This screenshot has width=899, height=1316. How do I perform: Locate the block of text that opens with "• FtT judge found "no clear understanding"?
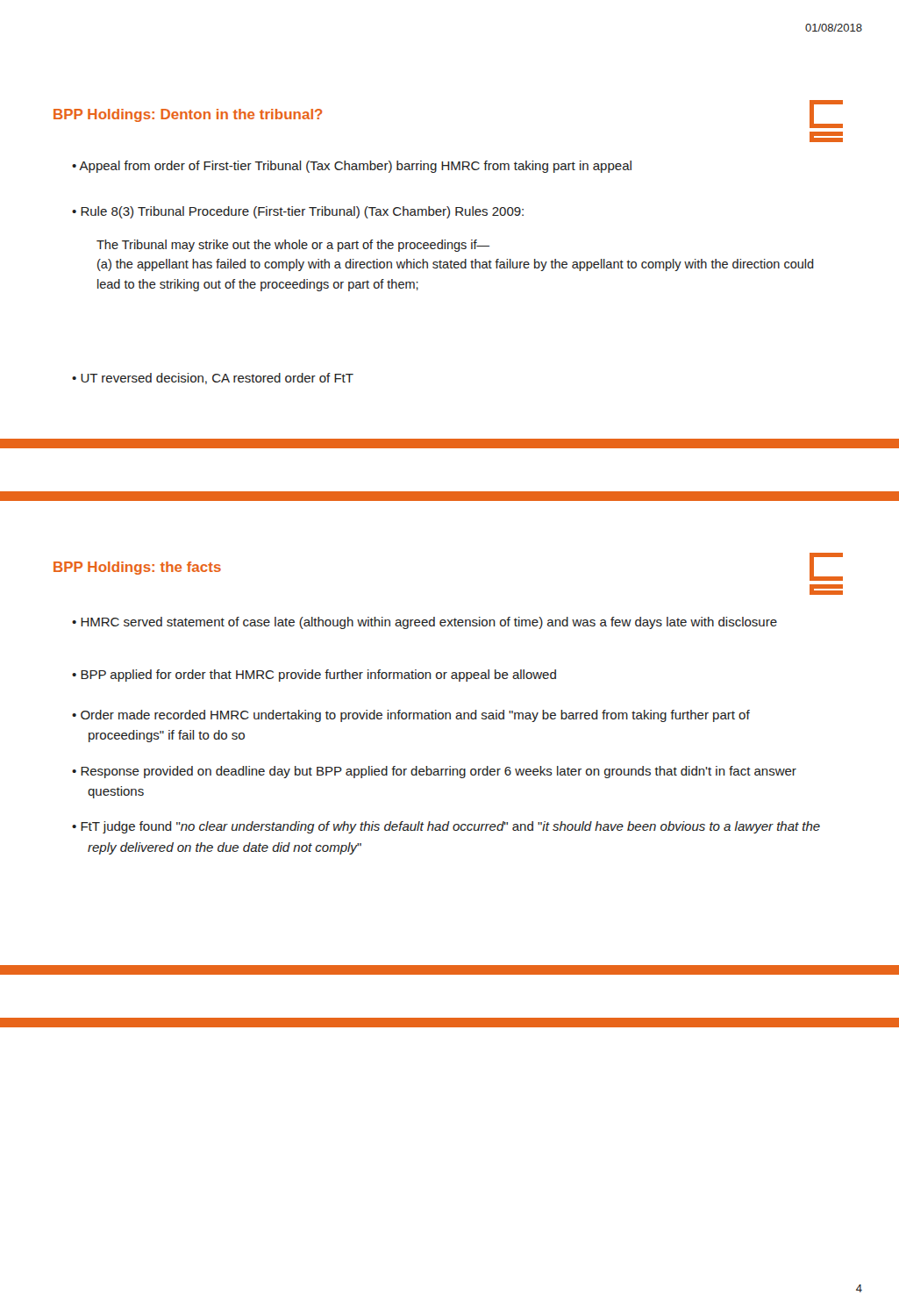coord(446,837)
